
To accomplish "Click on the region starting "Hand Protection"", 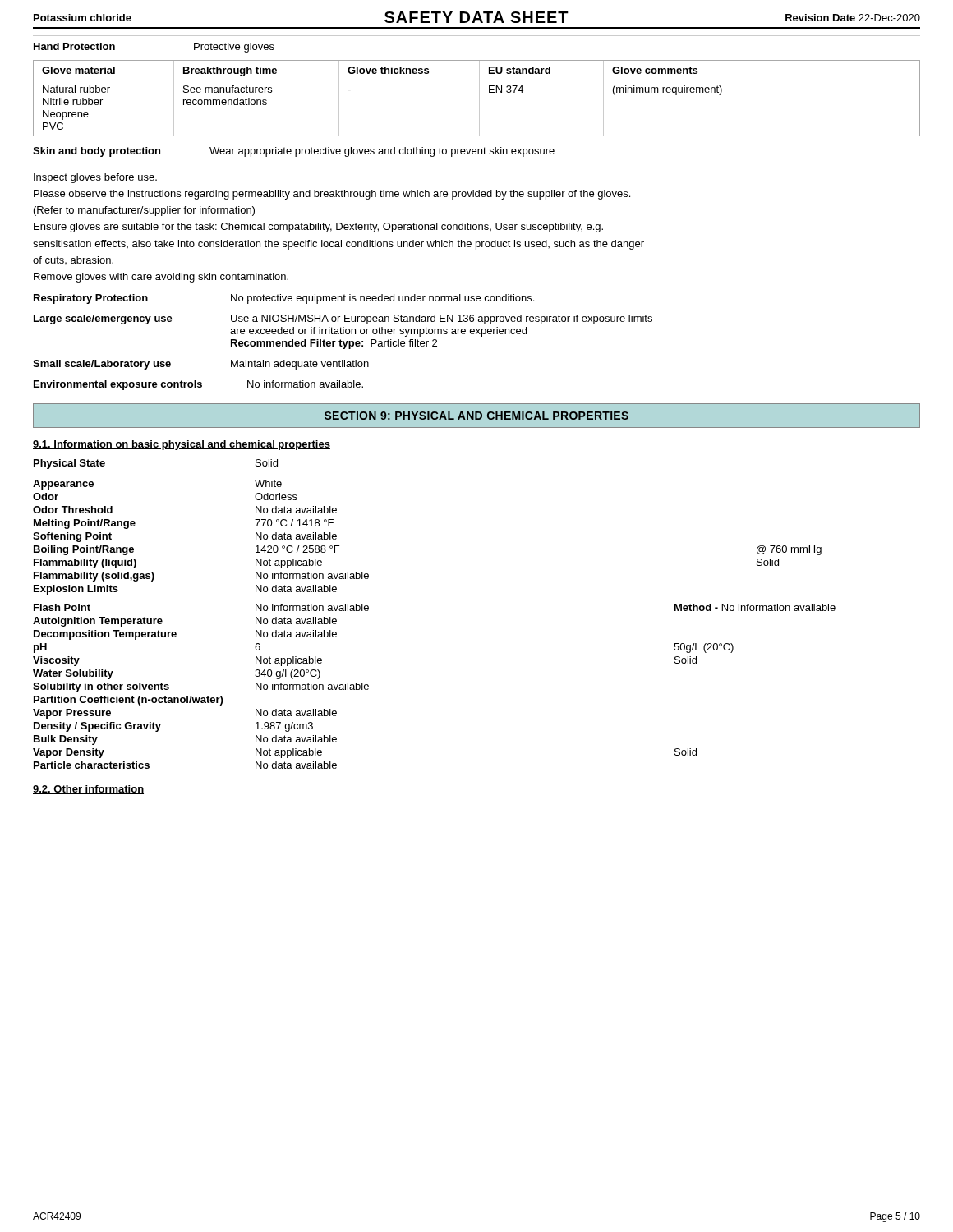I will click(x=74, y=46).
